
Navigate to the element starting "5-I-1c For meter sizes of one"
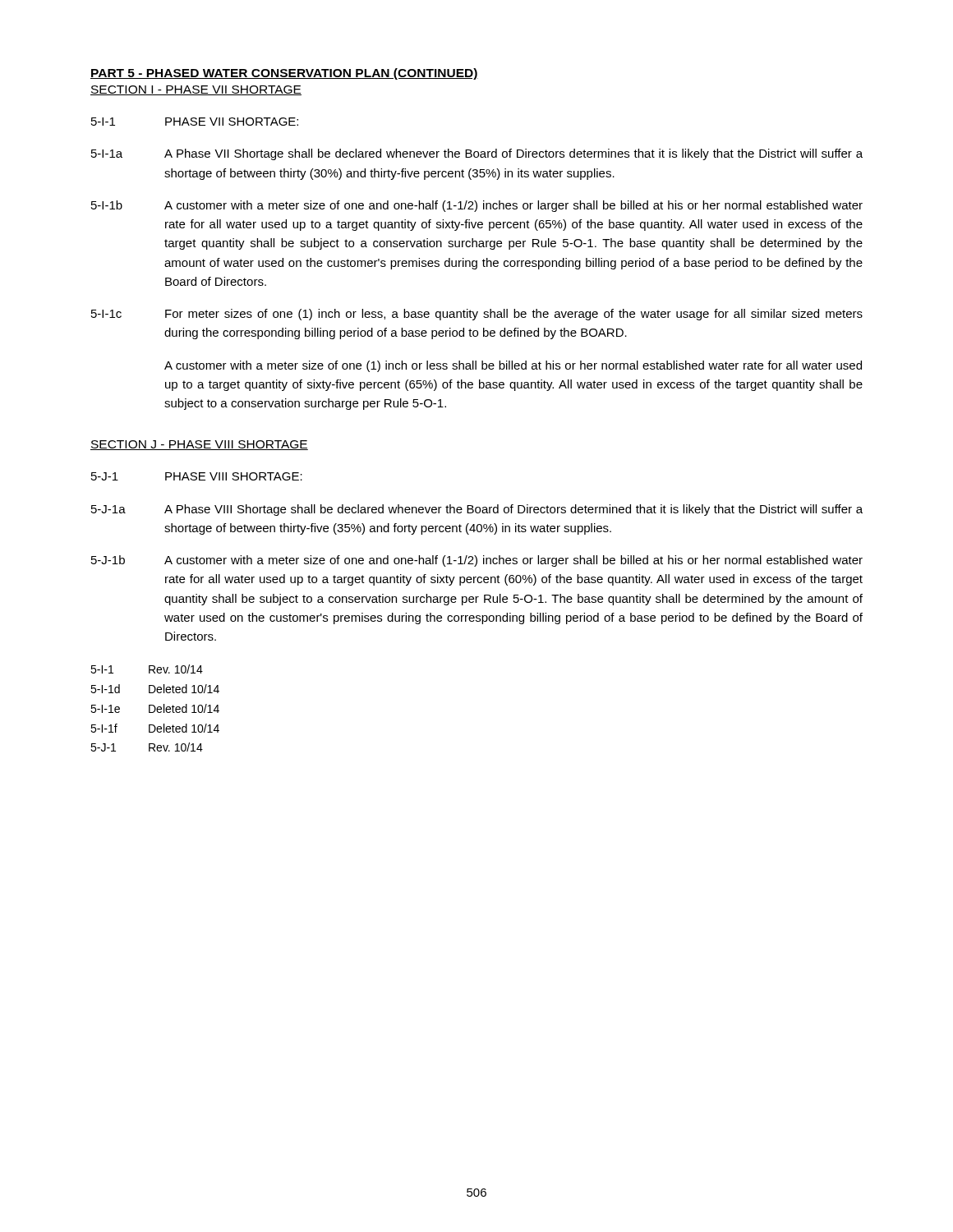476,323
